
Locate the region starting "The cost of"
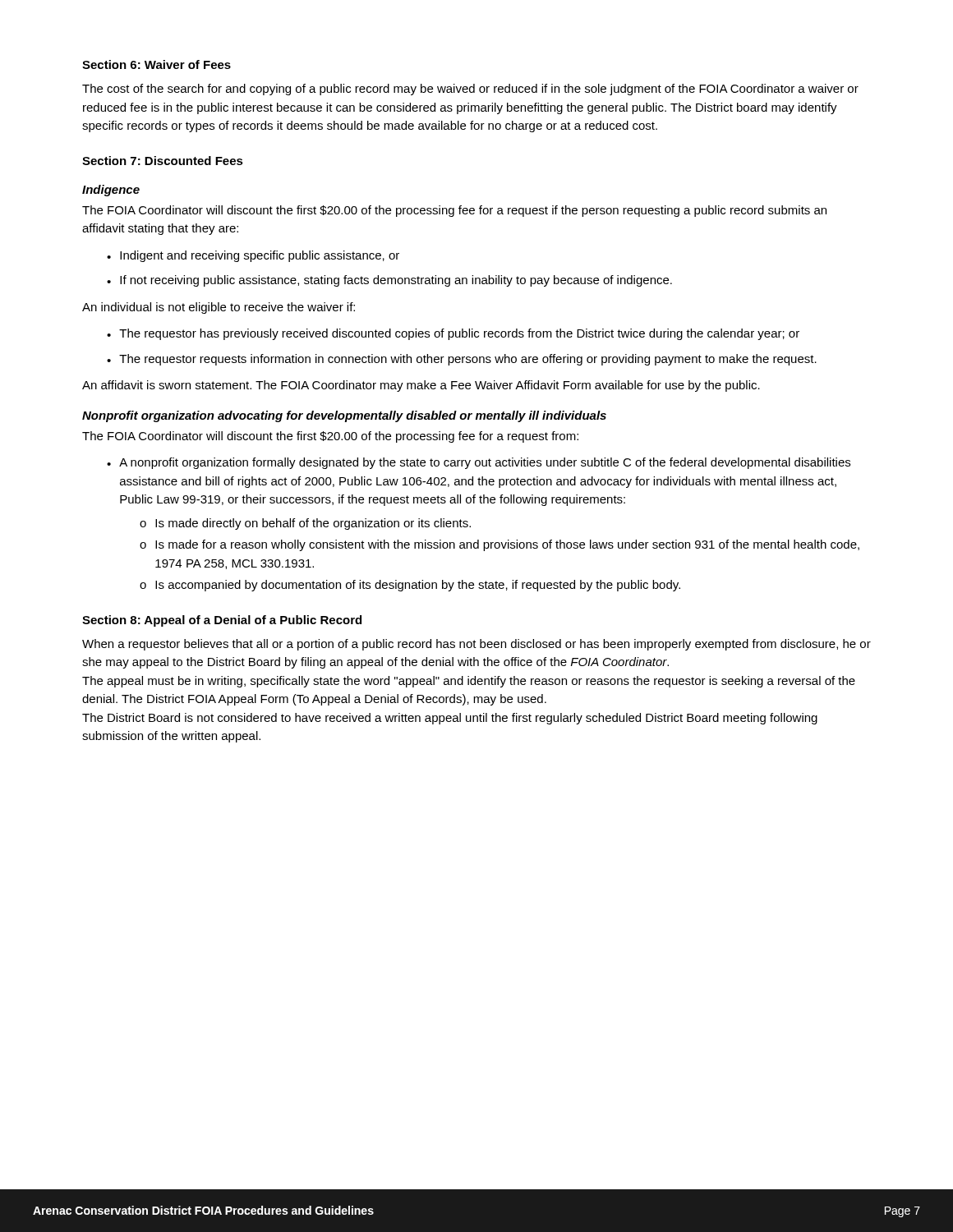click(x=470, y=107)
